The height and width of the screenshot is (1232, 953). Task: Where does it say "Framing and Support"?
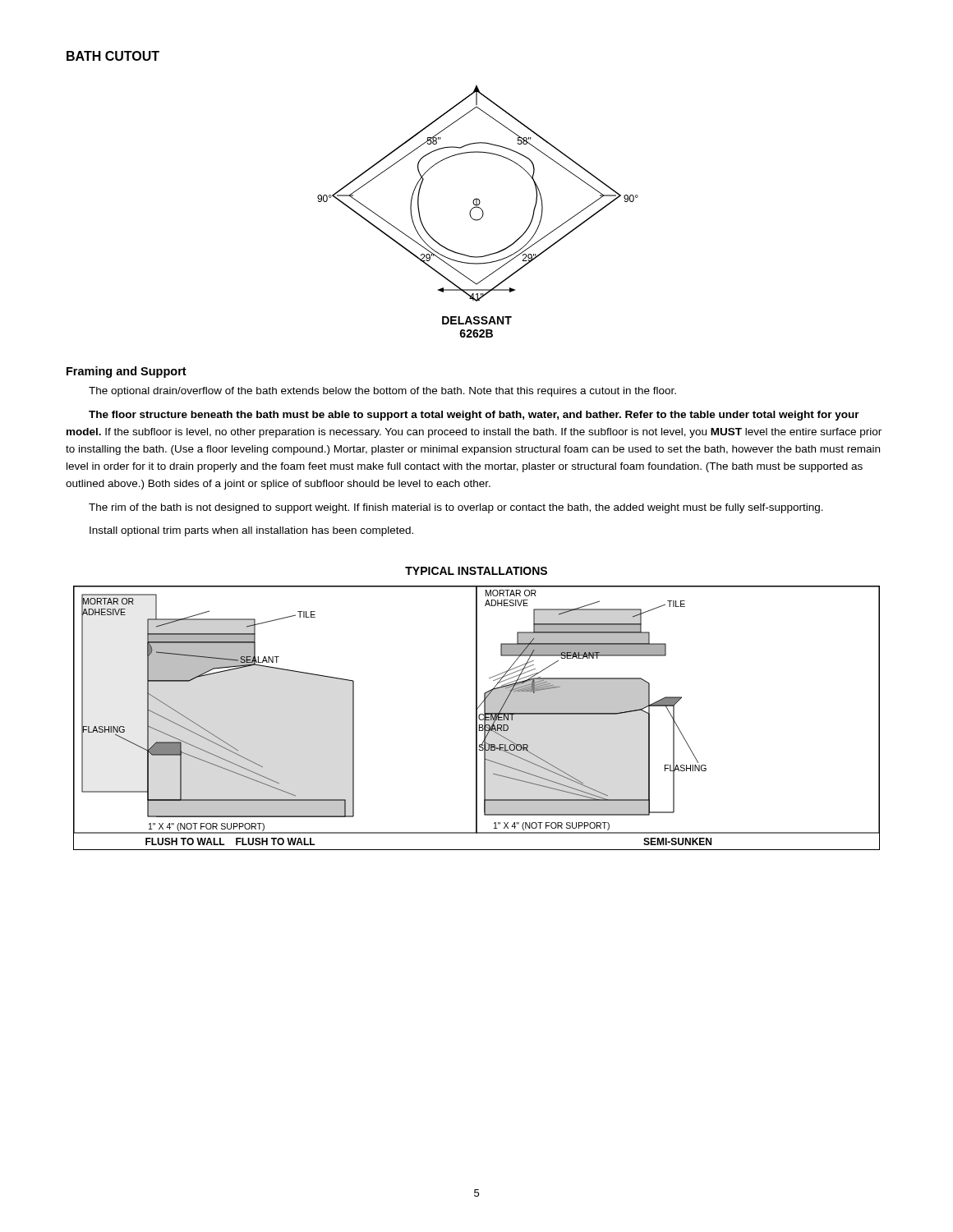click(126, 371)
